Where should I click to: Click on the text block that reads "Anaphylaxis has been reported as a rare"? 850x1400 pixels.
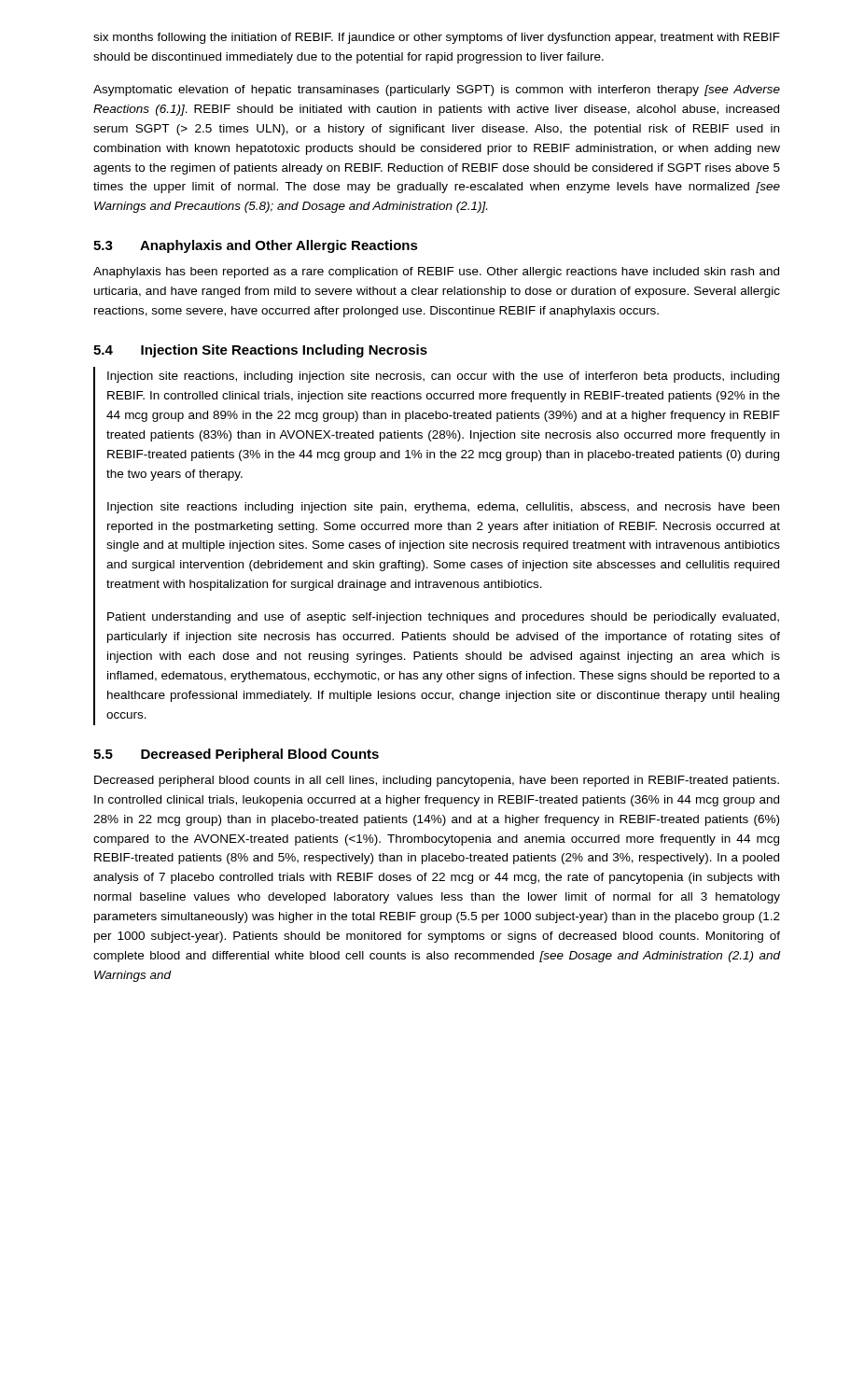coord(437,291)
